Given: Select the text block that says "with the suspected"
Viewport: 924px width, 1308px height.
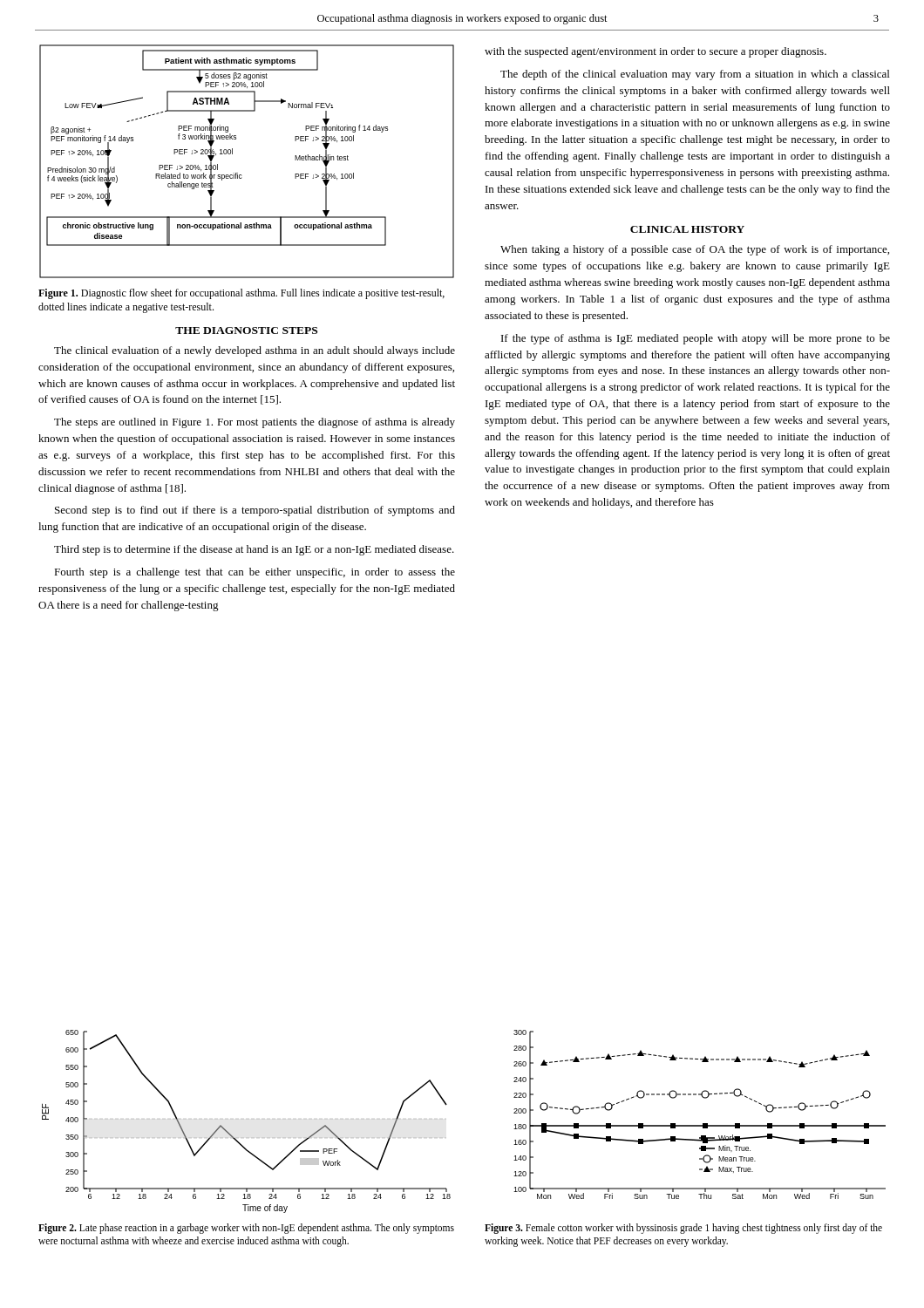Looking at the screenshot, I should [687, 129].
